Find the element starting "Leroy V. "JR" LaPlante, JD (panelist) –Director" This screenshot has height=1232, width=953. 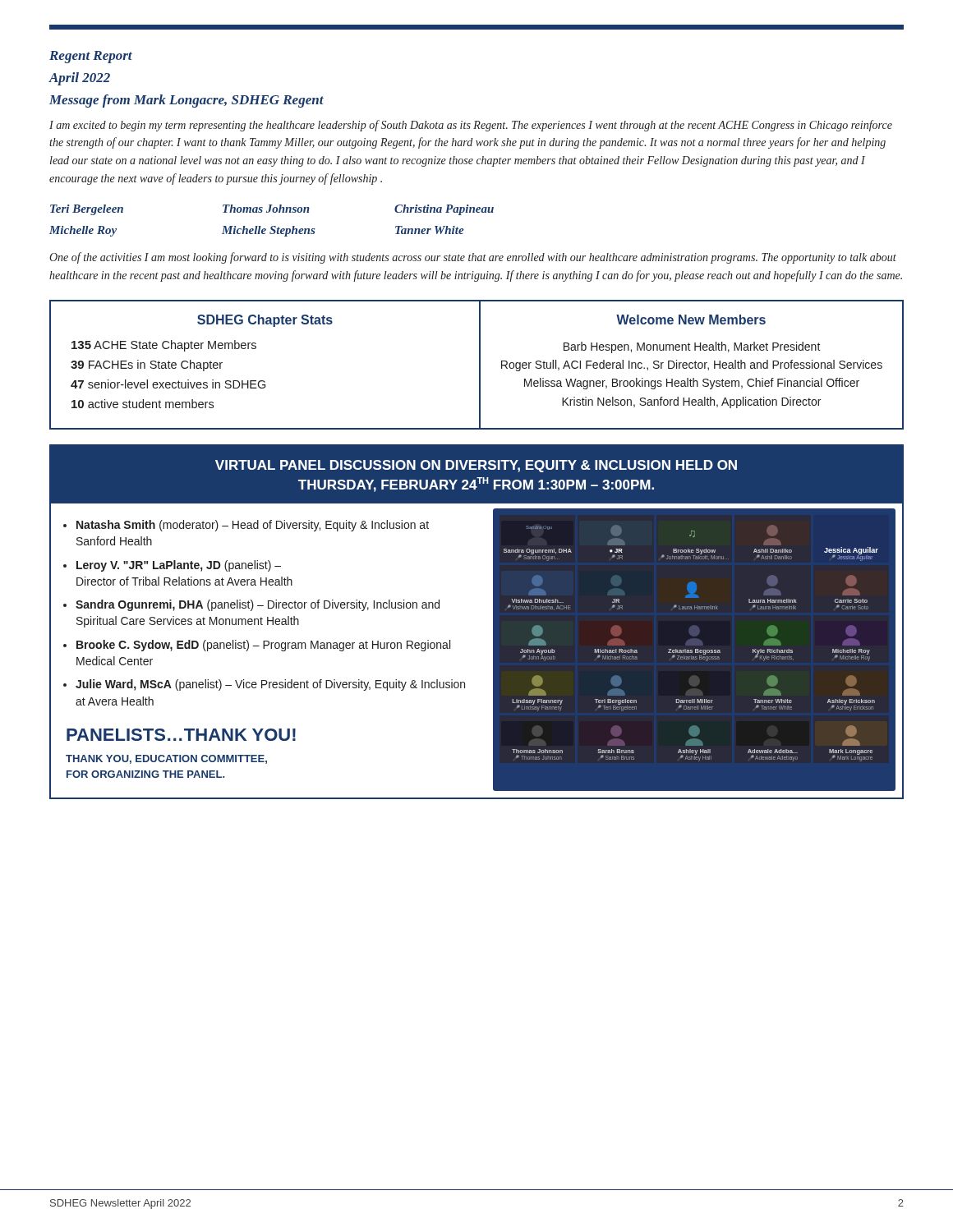click(x=184, y=573)
